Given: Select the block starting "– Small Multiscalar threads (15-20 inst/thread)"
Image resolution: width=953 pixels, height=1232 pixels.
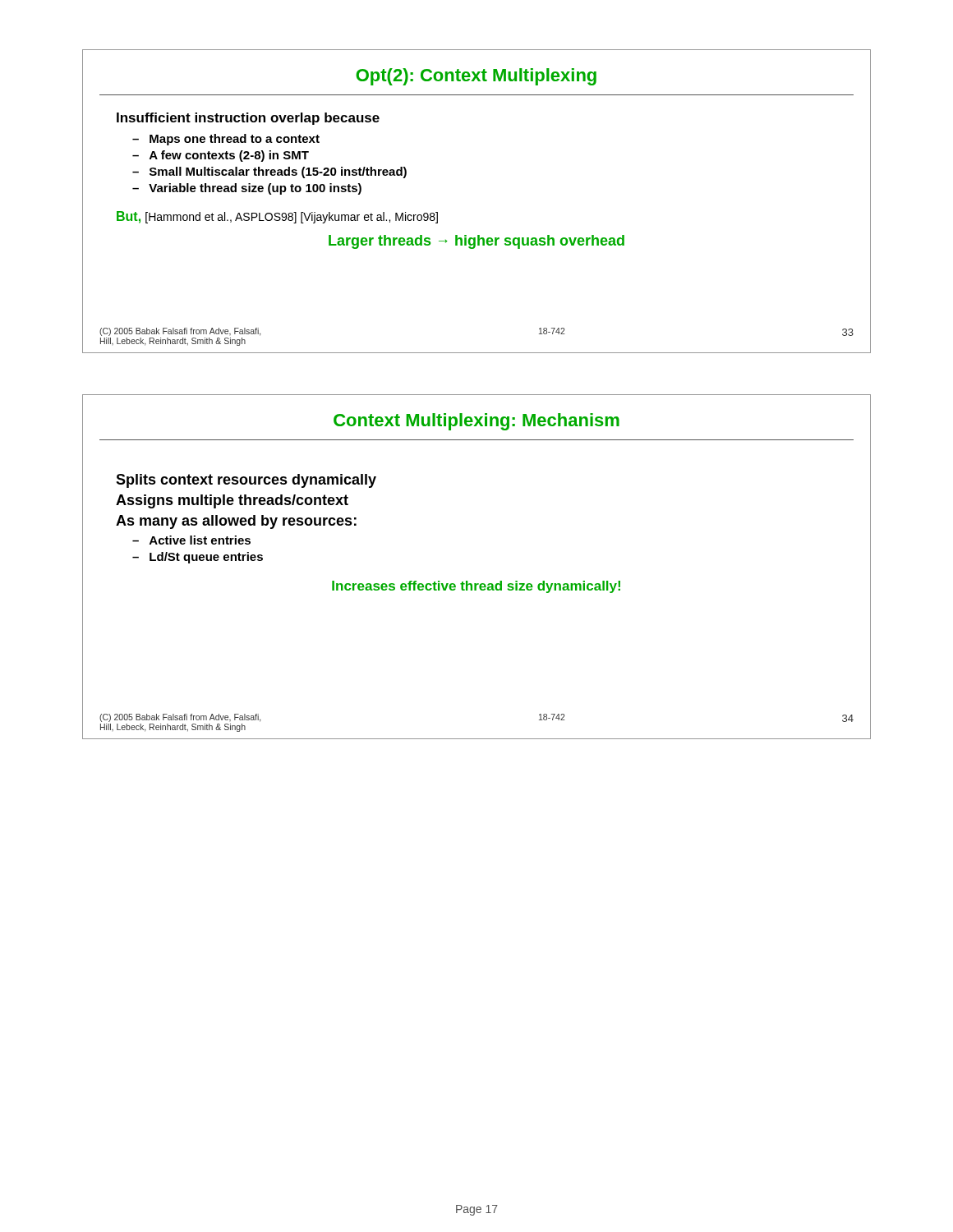Looking at the screenshot, I should (x=270, y=171).
